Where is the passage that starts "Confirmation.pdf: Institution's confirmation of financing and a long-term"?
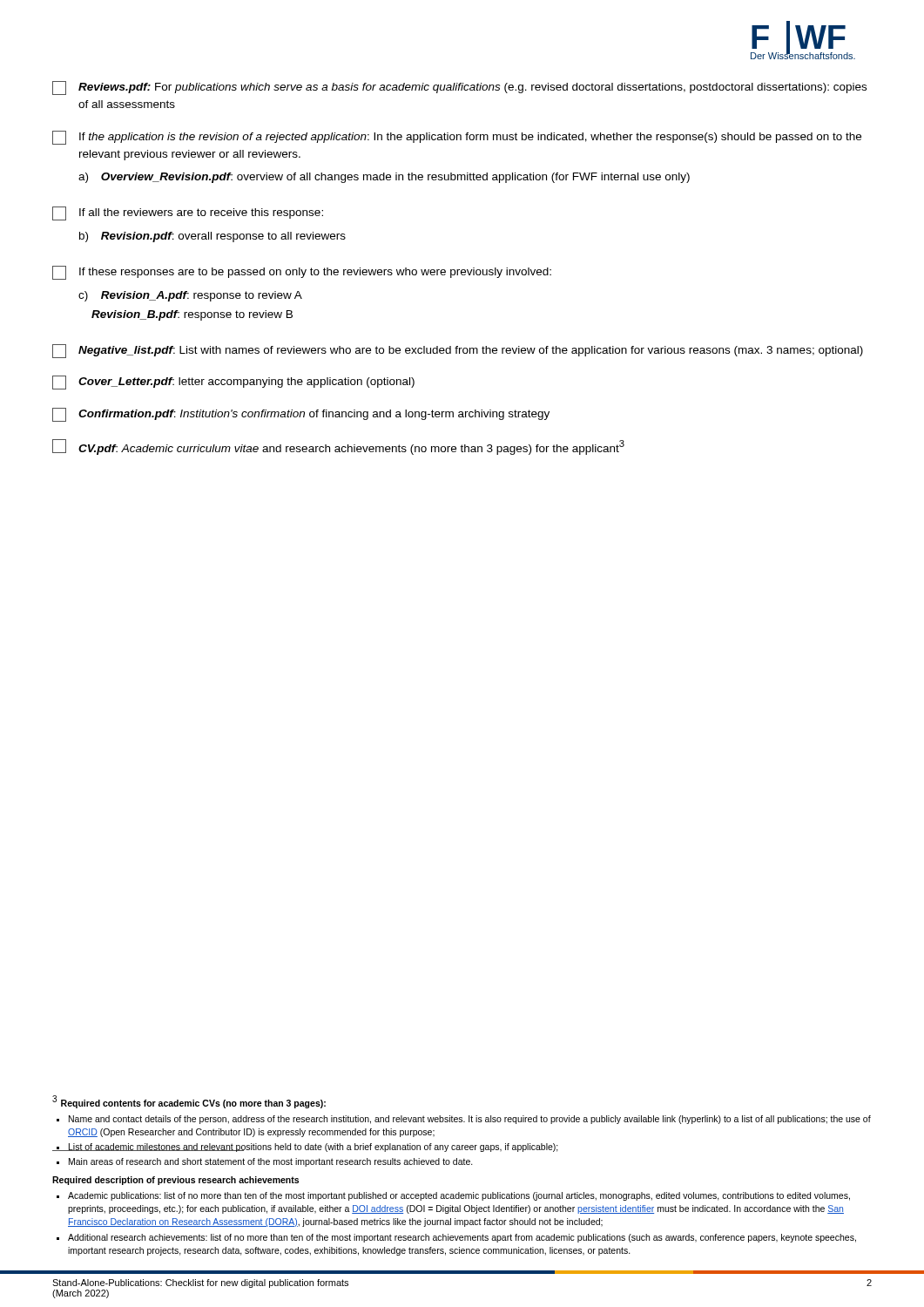 [x=462, y=414]
